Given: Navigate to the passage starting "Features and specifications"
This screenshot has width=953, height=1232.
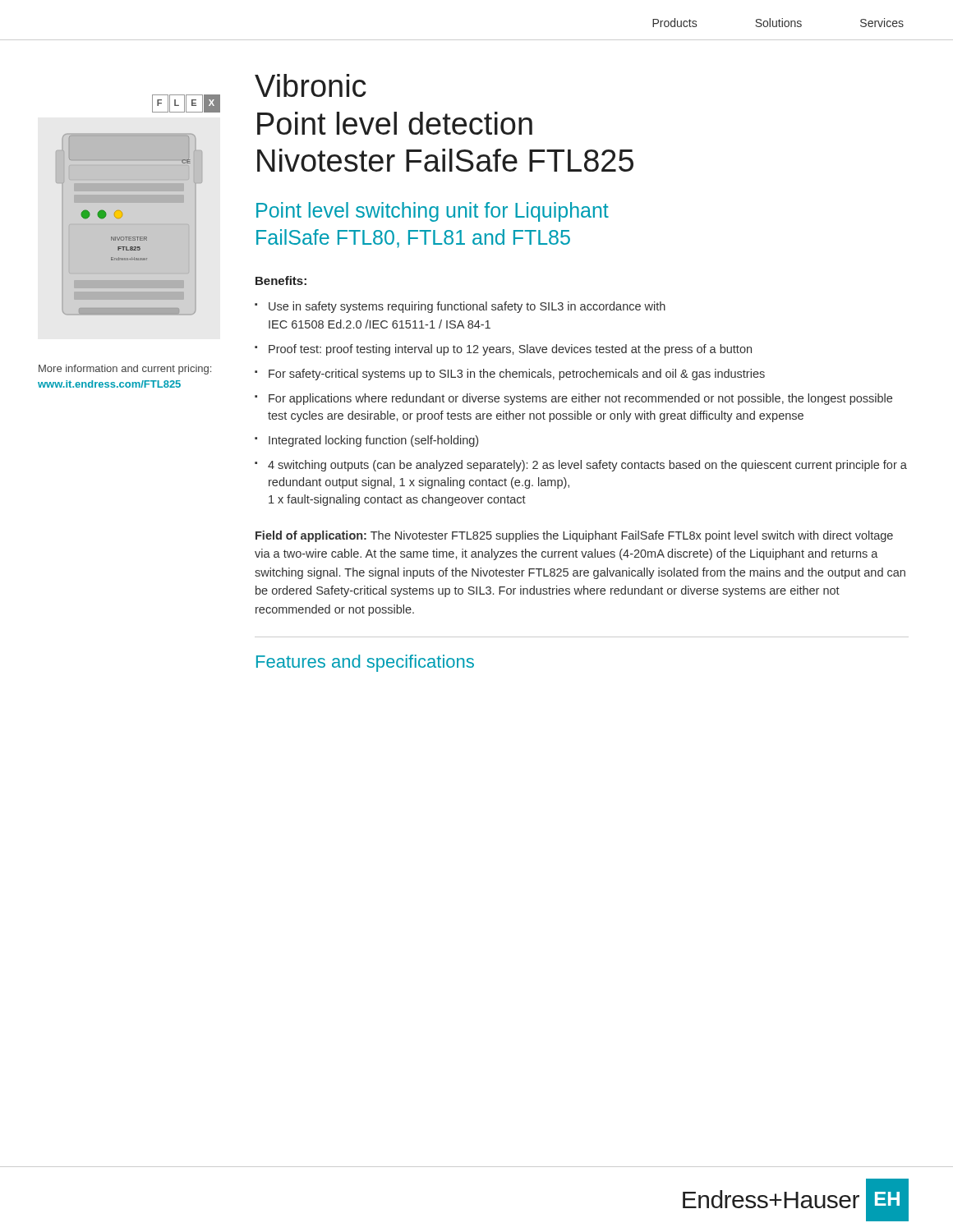Looking at the screenshot, I should pos(365,662).
